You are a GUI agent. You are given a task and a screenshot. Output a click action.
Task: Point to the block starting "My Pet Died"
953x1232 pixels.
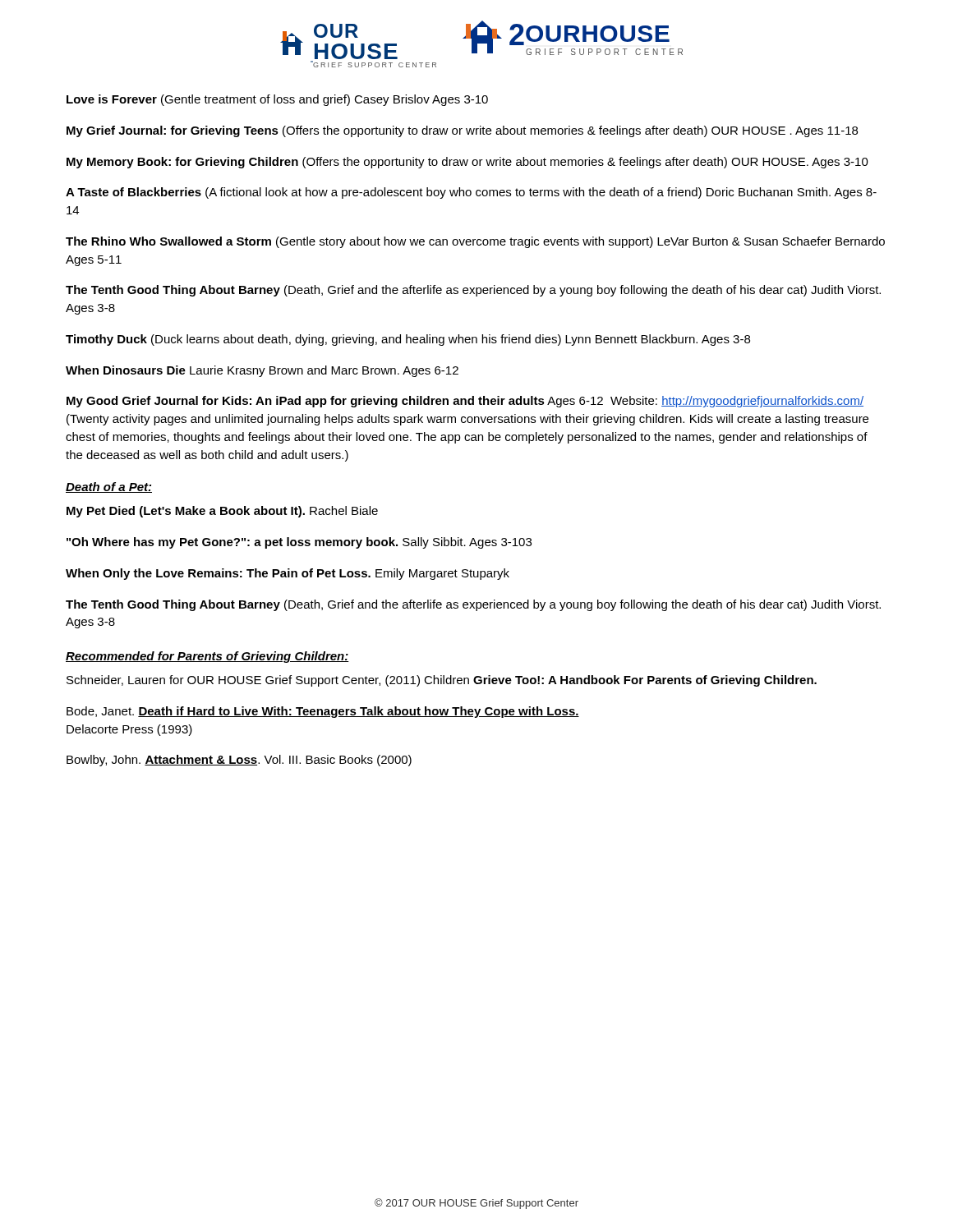222,511
